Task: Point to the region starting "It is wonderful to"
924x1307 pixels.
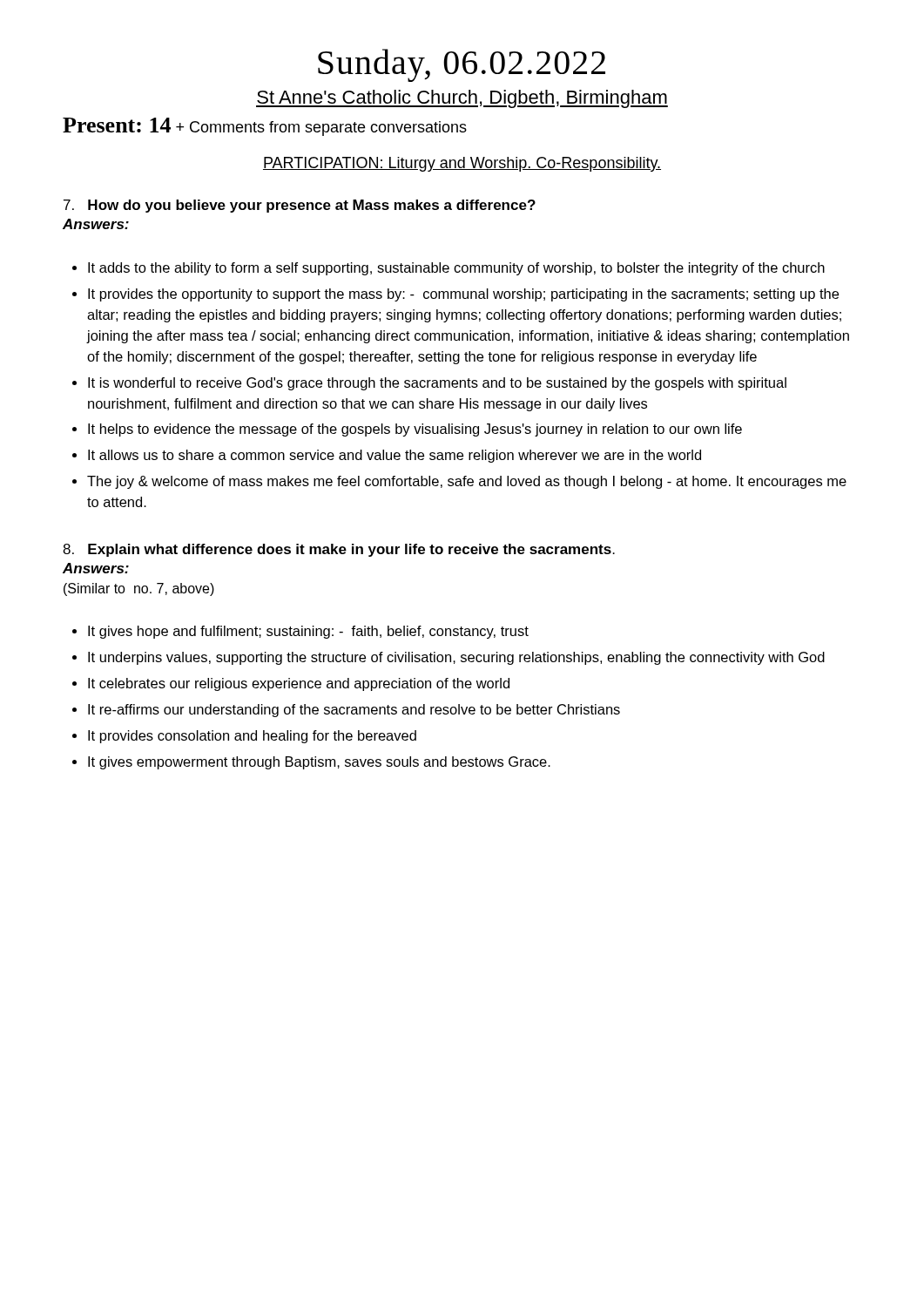Action: click(x=462, y=393)
